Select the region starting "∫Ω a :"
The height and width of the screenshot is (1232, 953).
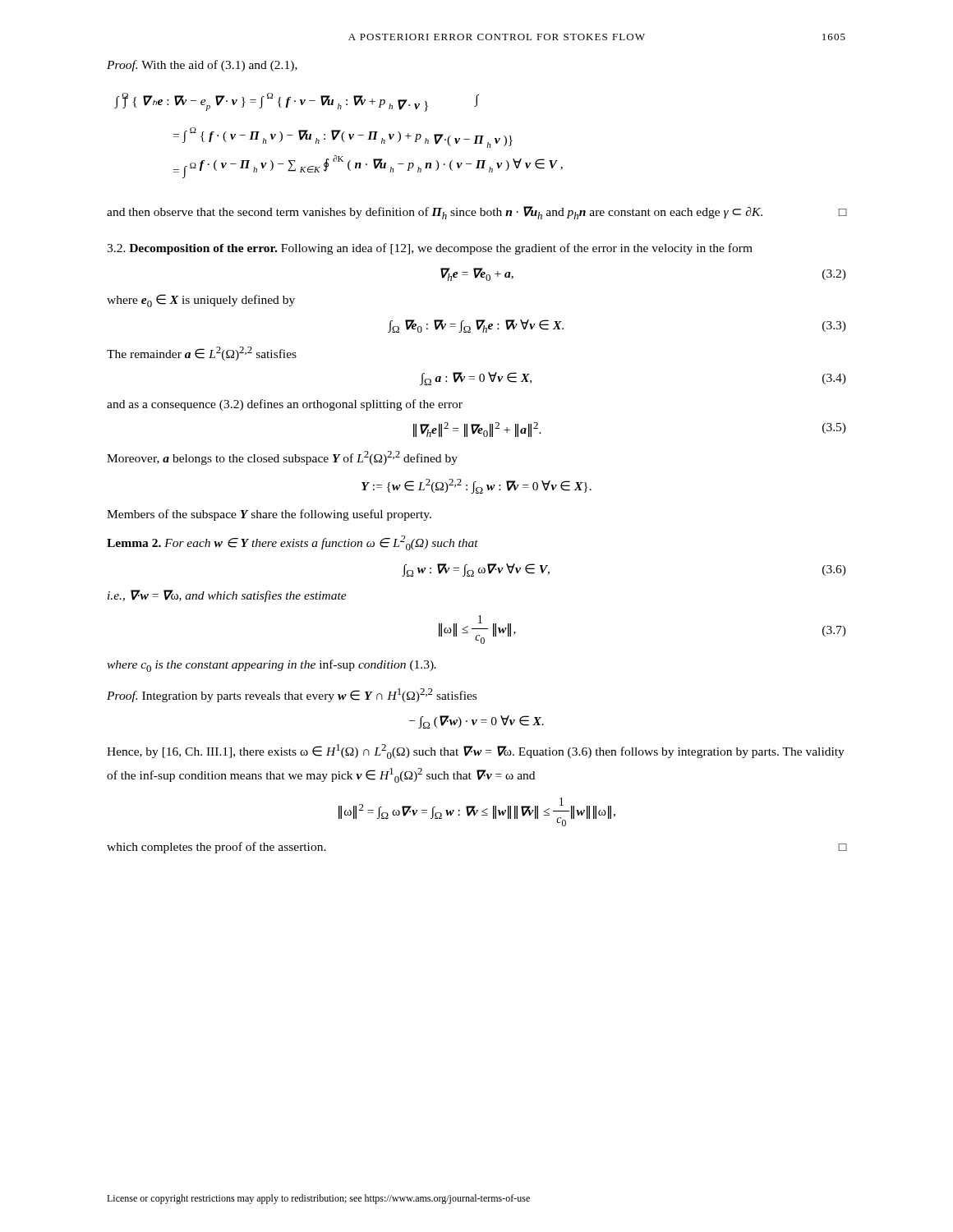(480, 378)
